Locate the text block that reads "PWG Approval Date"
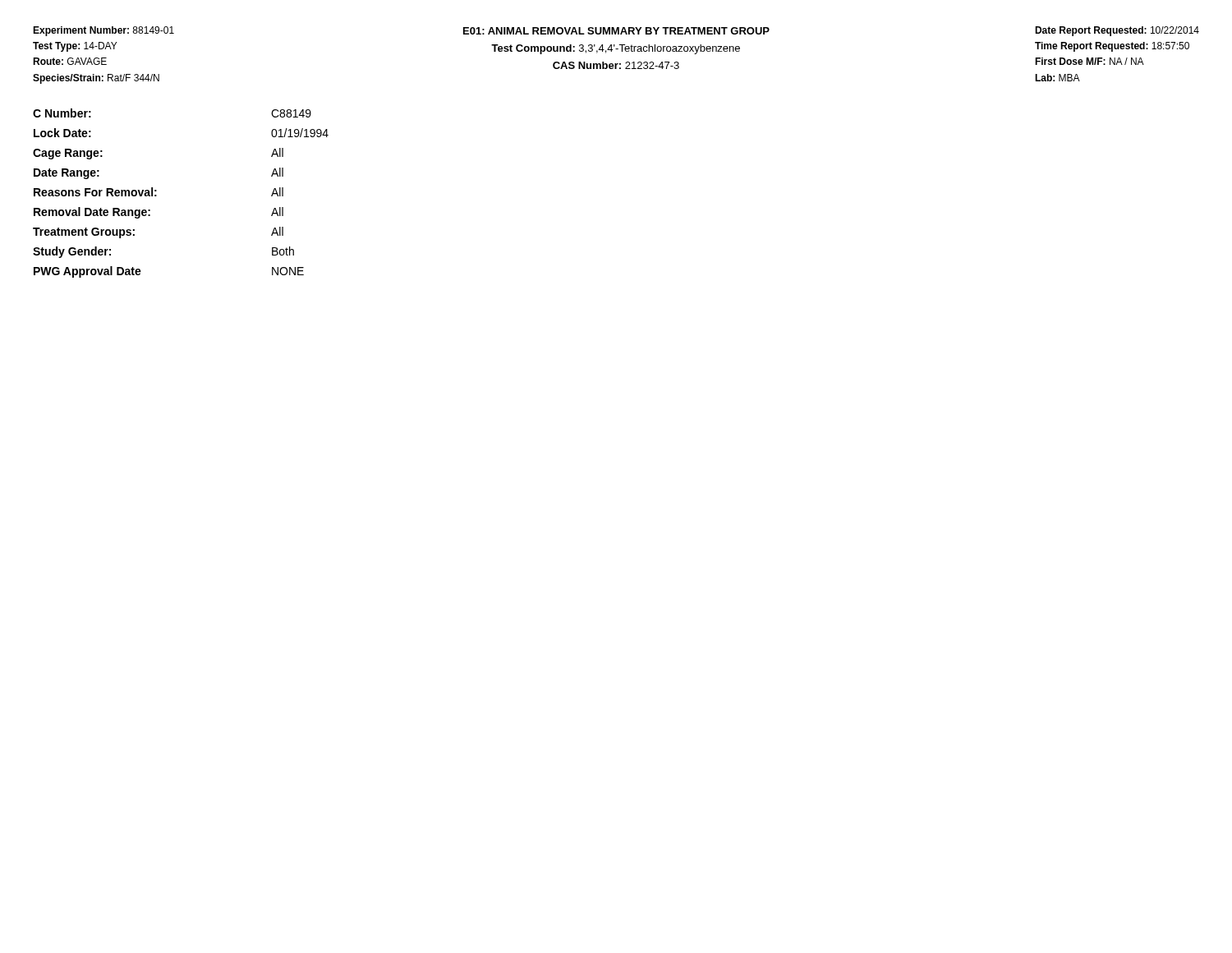Screen dimensions: 953x1232 point(81,272)
